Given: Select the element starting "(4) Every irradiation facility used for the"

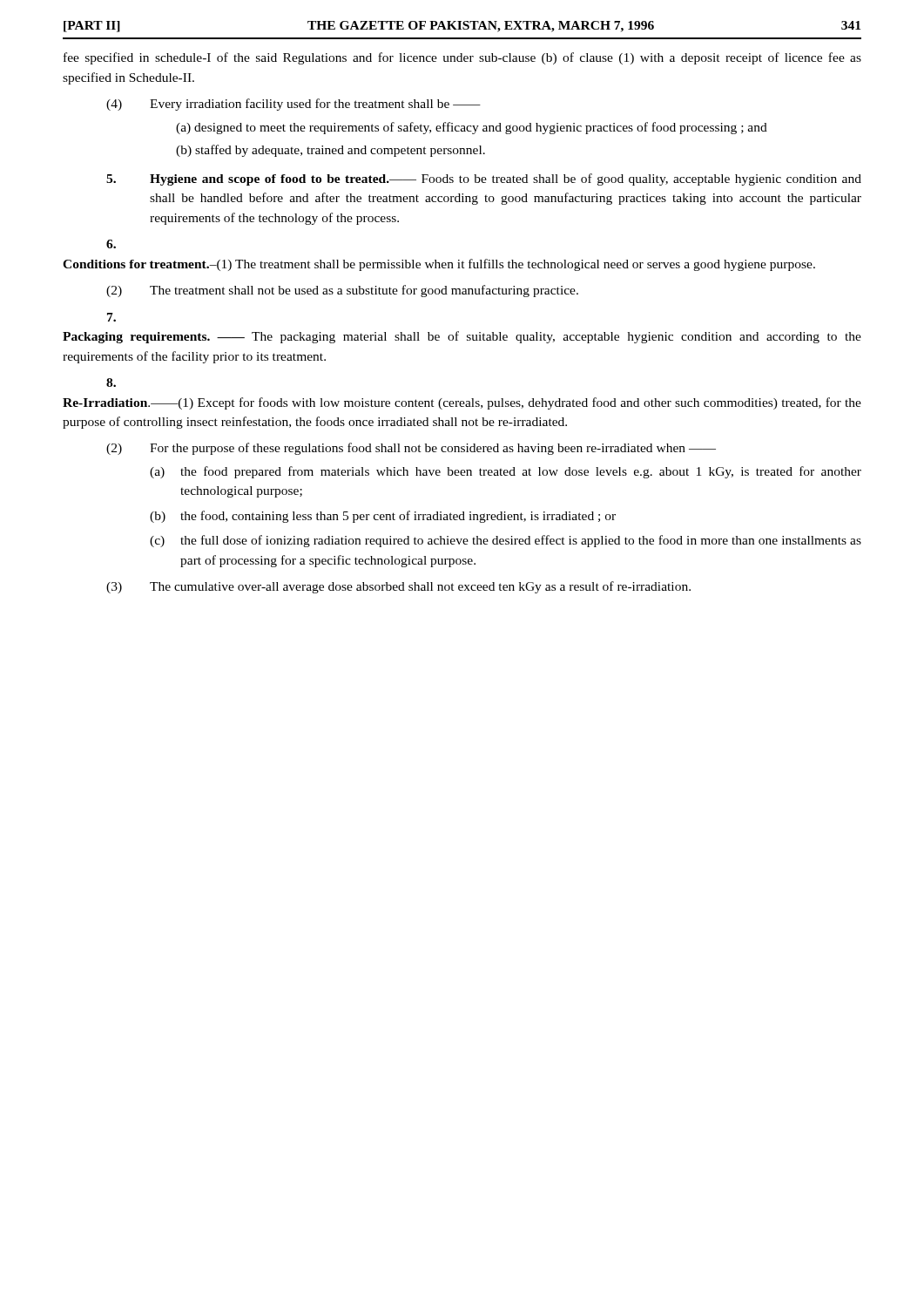Looking at the screenshot, I should [x=484, y=104].
